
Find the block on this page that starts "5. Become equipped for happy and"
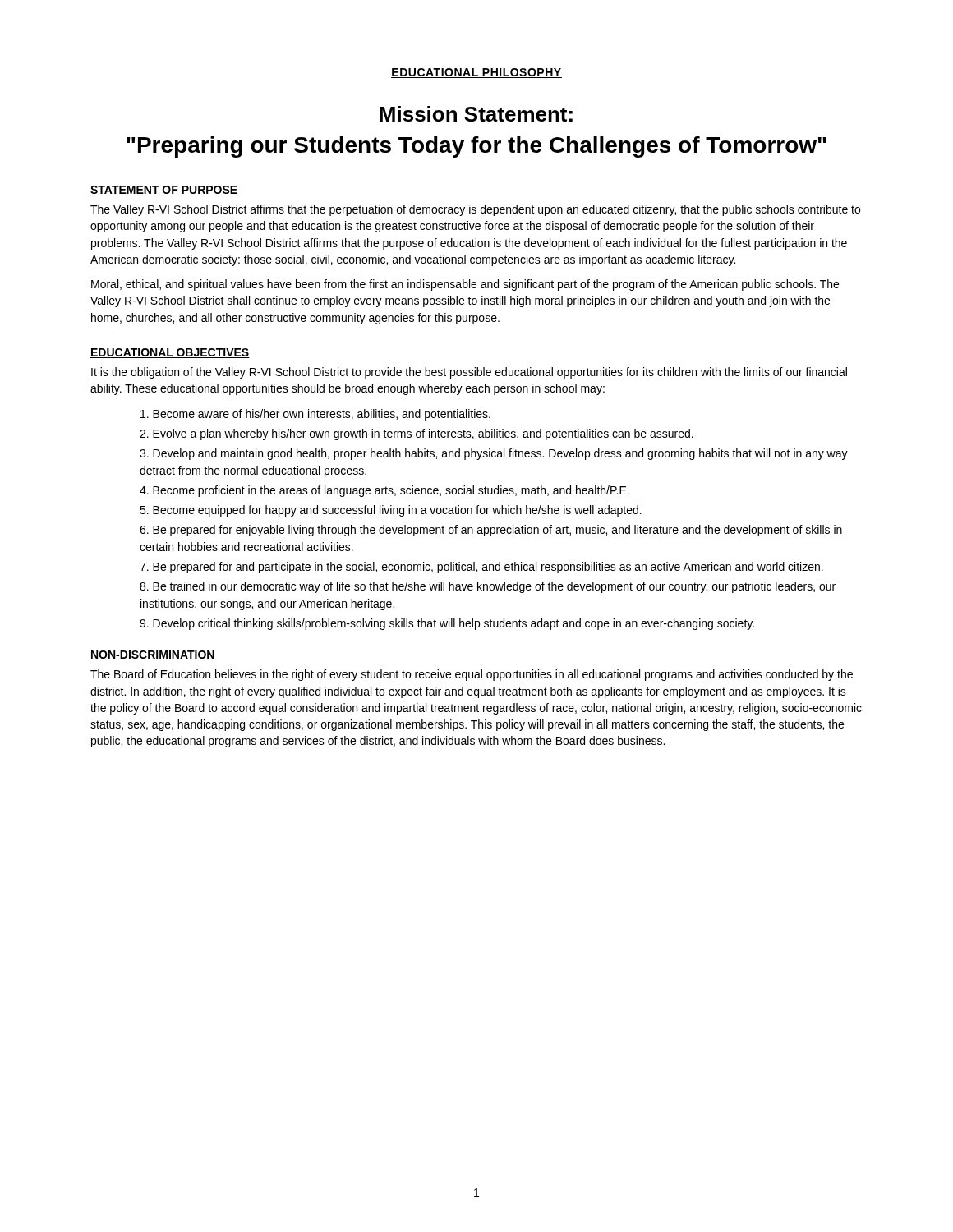[391, 510]
